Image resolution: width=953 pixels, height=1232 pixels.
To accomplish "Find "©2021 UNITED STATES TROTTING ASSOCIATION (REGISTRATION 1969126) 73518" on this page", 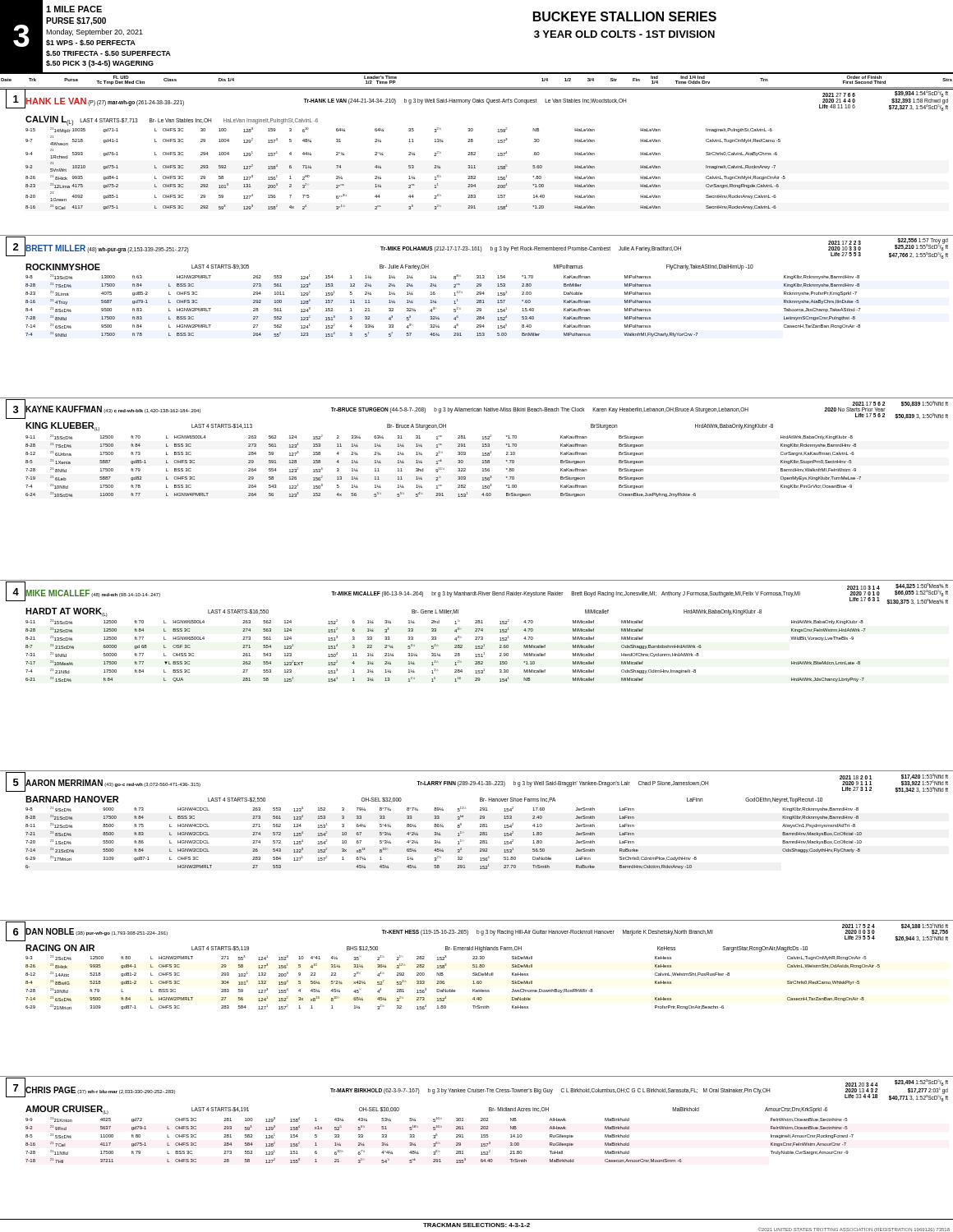I will (854, 1230).
